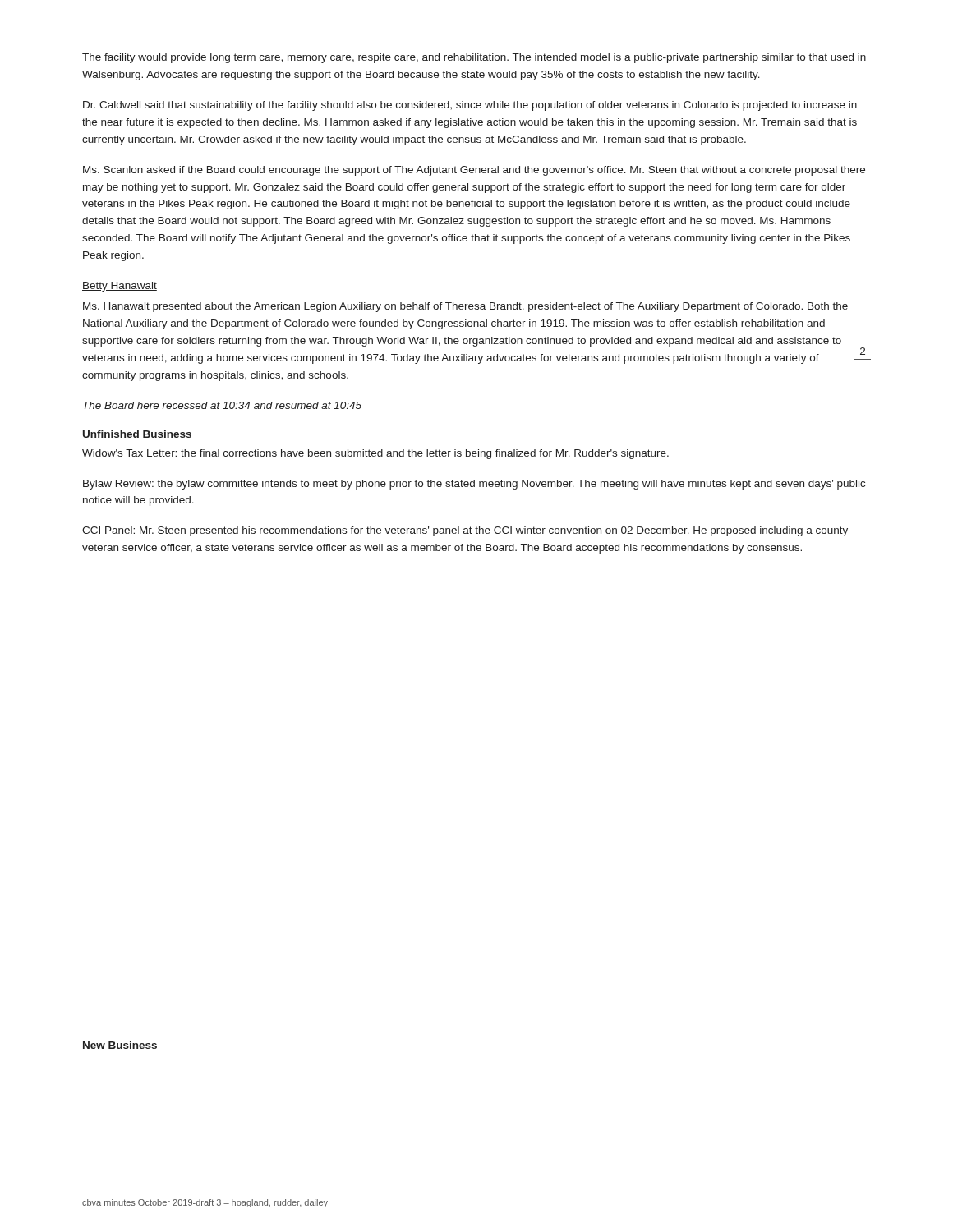This screenshot has width=953, height=1232.
Task: Where is the passage that starts "Widow's Tax Letter:"?
Action: [376, 453]
